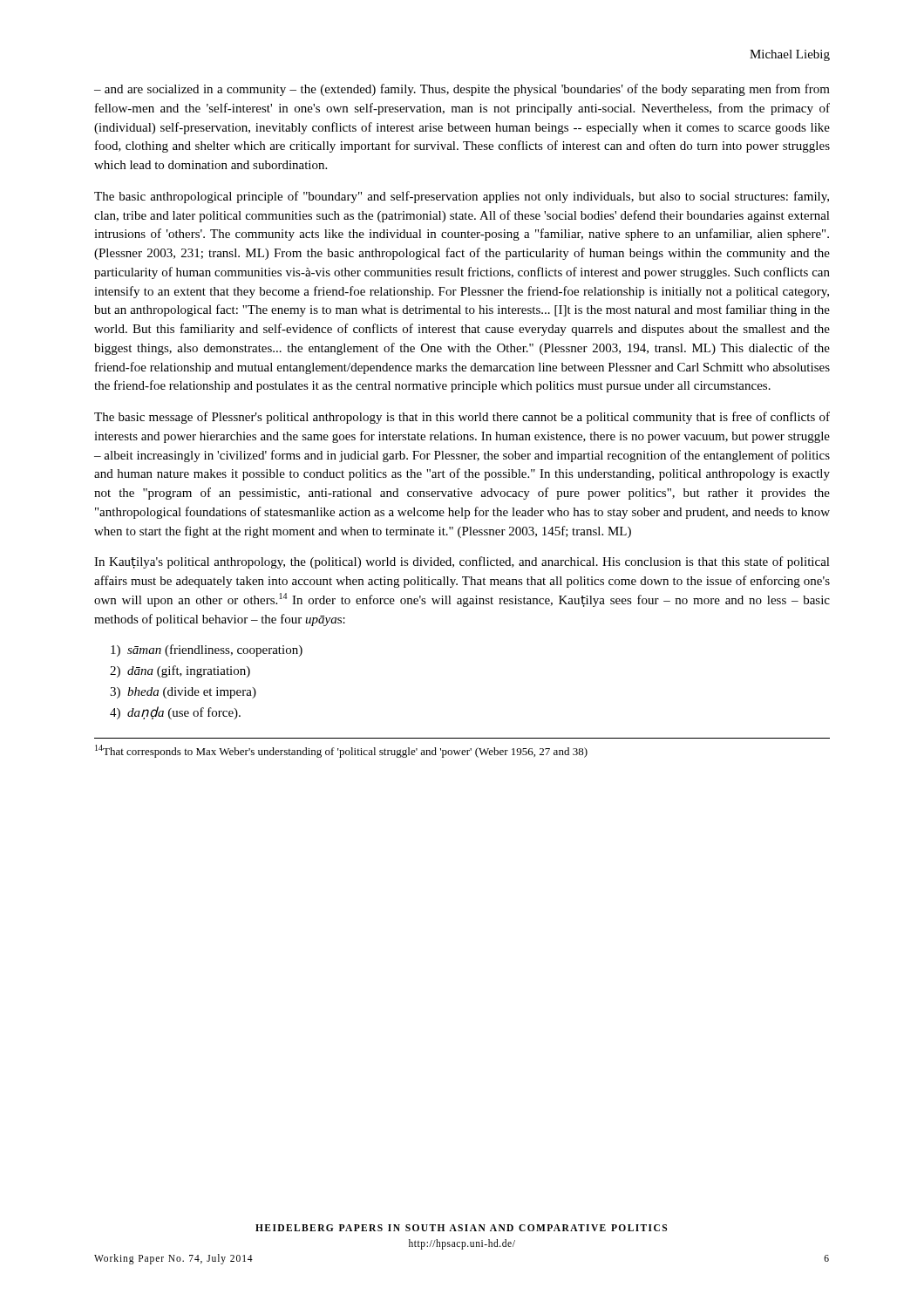Click on the list item that reads "2) dāna (gift, ingratiation)"

(180, 671)
